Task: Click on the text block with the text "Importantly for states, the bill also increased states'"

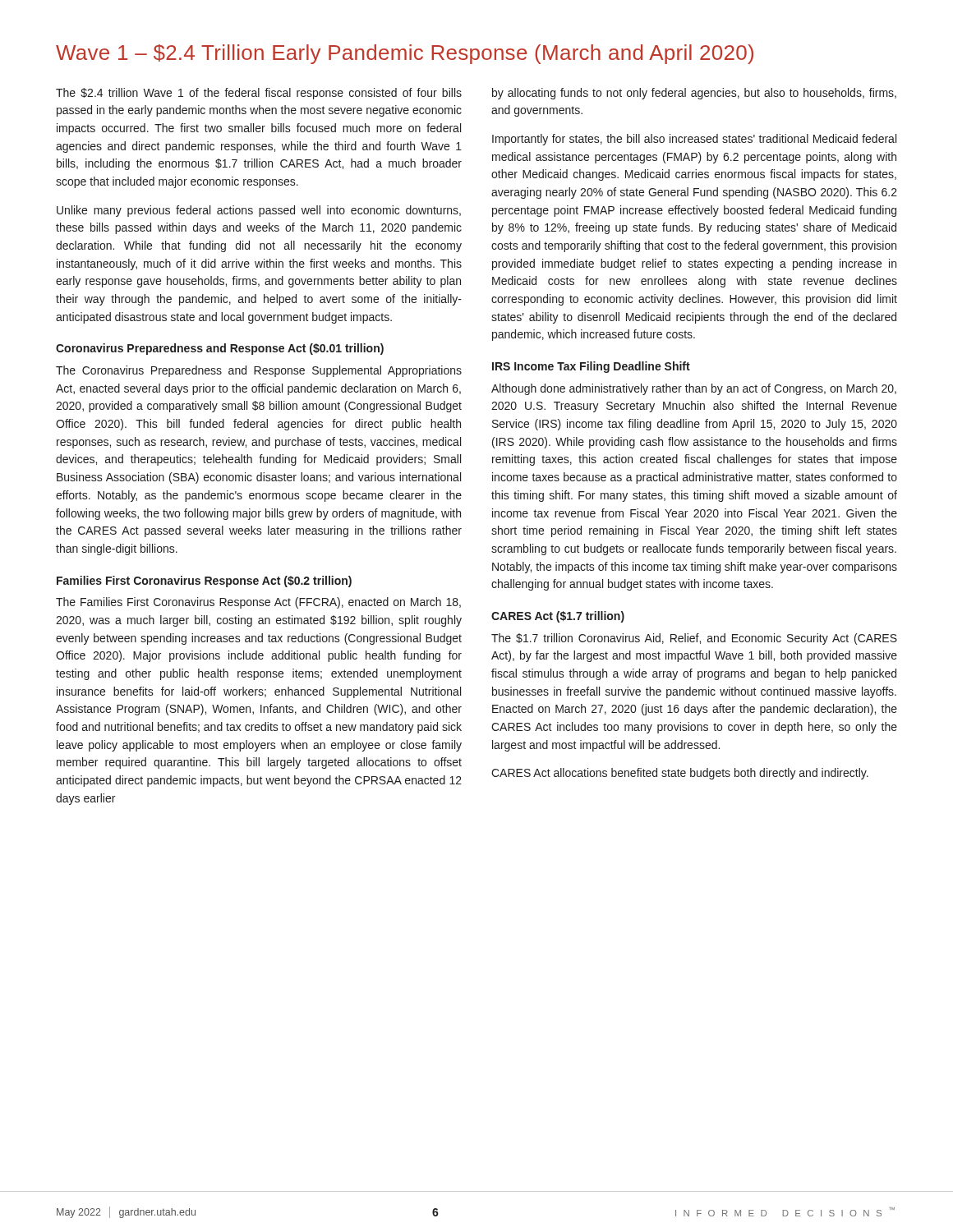Action: pos(694,237)
